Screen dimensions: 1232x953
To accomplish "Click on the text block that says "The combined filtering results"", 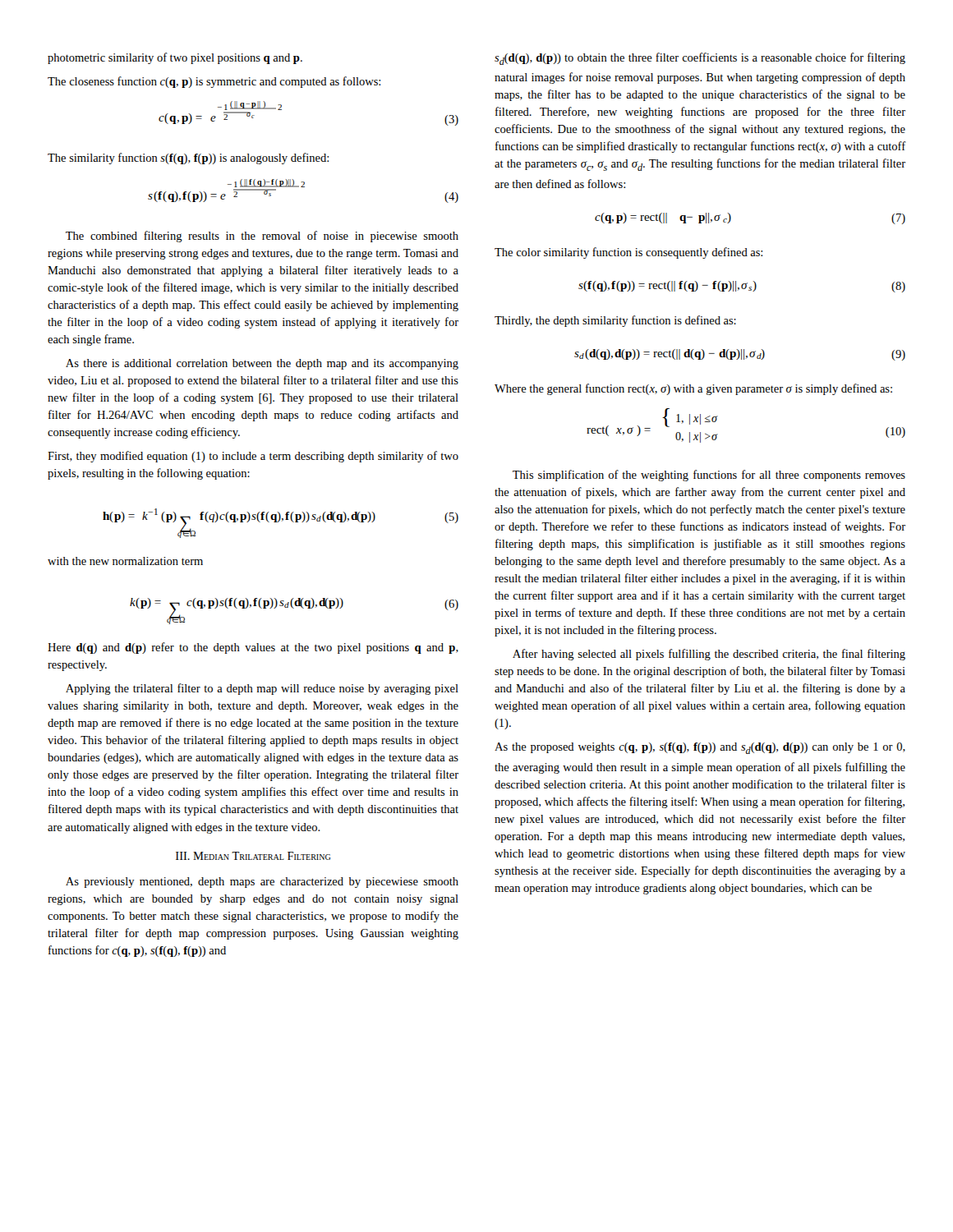I will click(253, 355).
